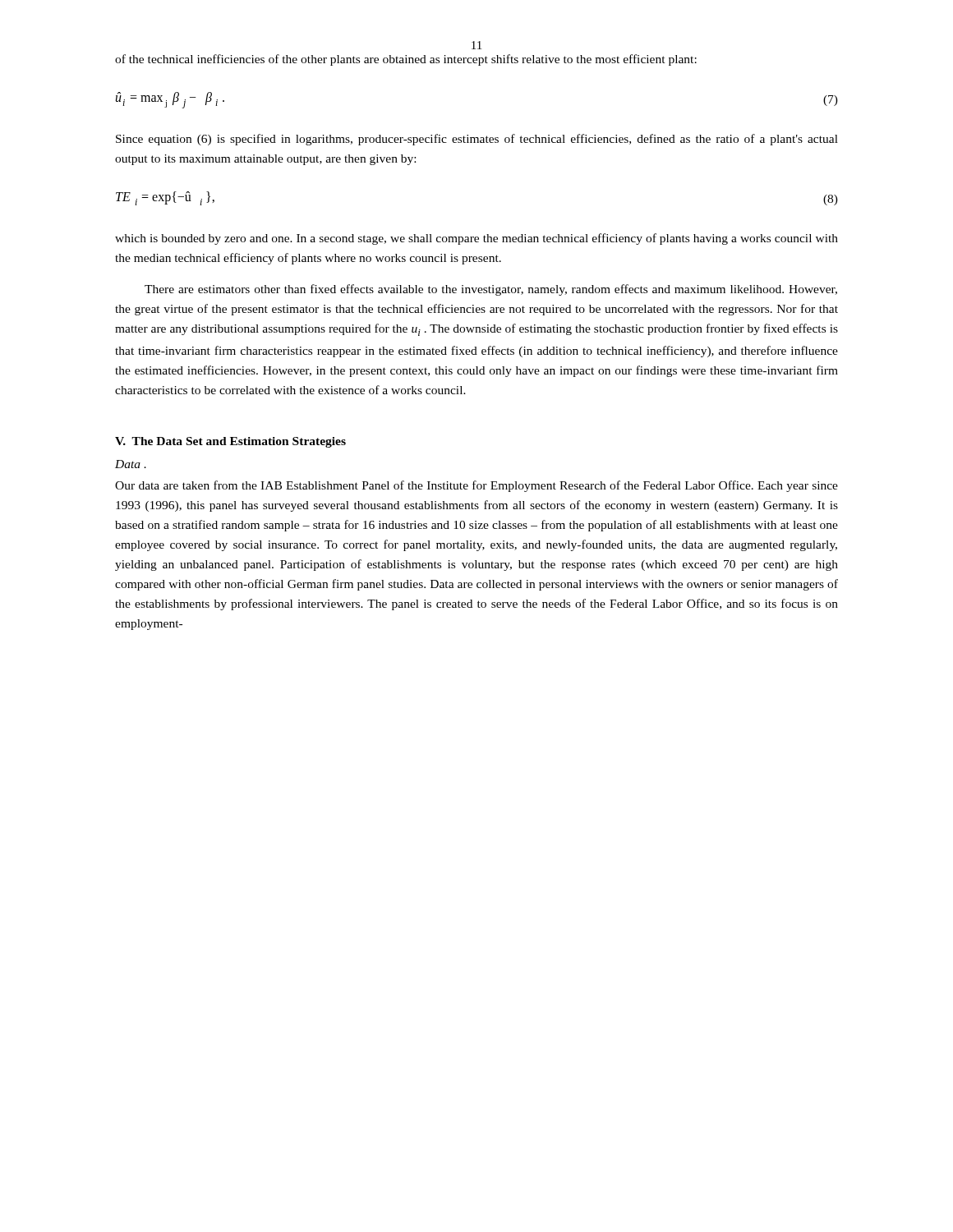Point to the block beginning "Our data are taken"
The height and width of the screenshot is (1232, 953).
476,554
